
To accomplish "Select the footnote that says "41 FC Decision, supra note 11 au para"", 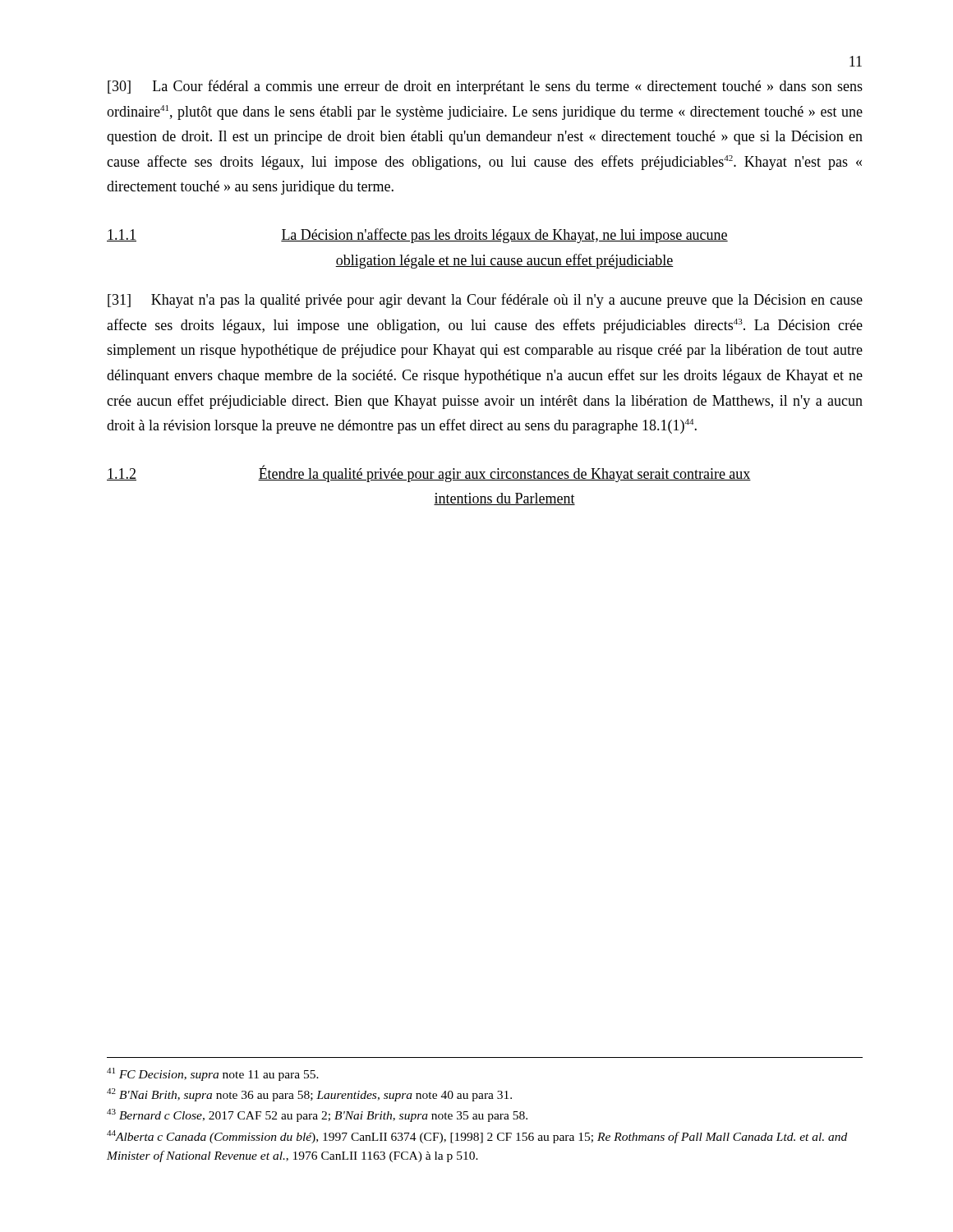I will click(x=213, y=1073).
